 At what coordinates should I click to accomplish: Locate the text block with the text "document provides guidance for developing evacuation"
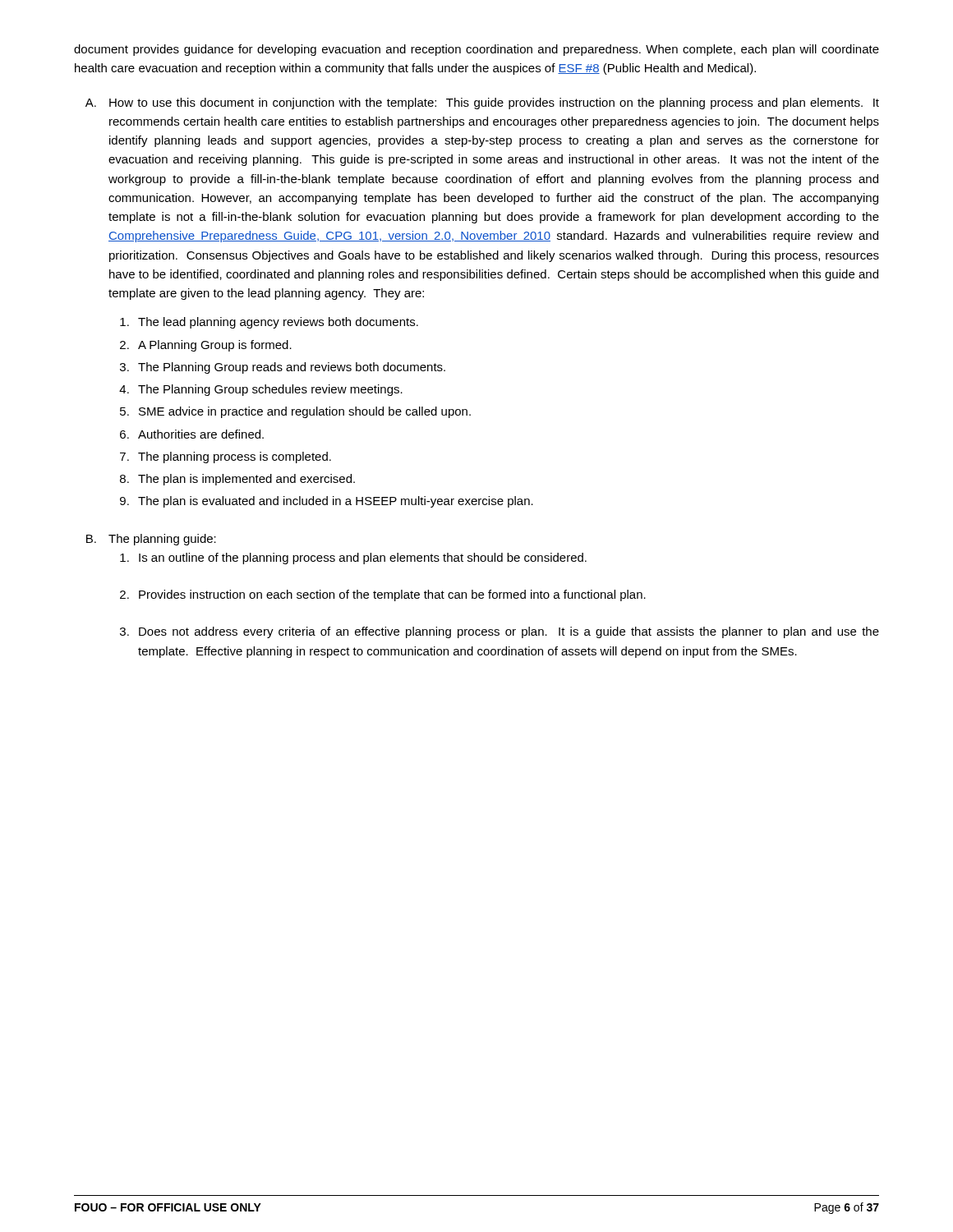tap(476, 59)
